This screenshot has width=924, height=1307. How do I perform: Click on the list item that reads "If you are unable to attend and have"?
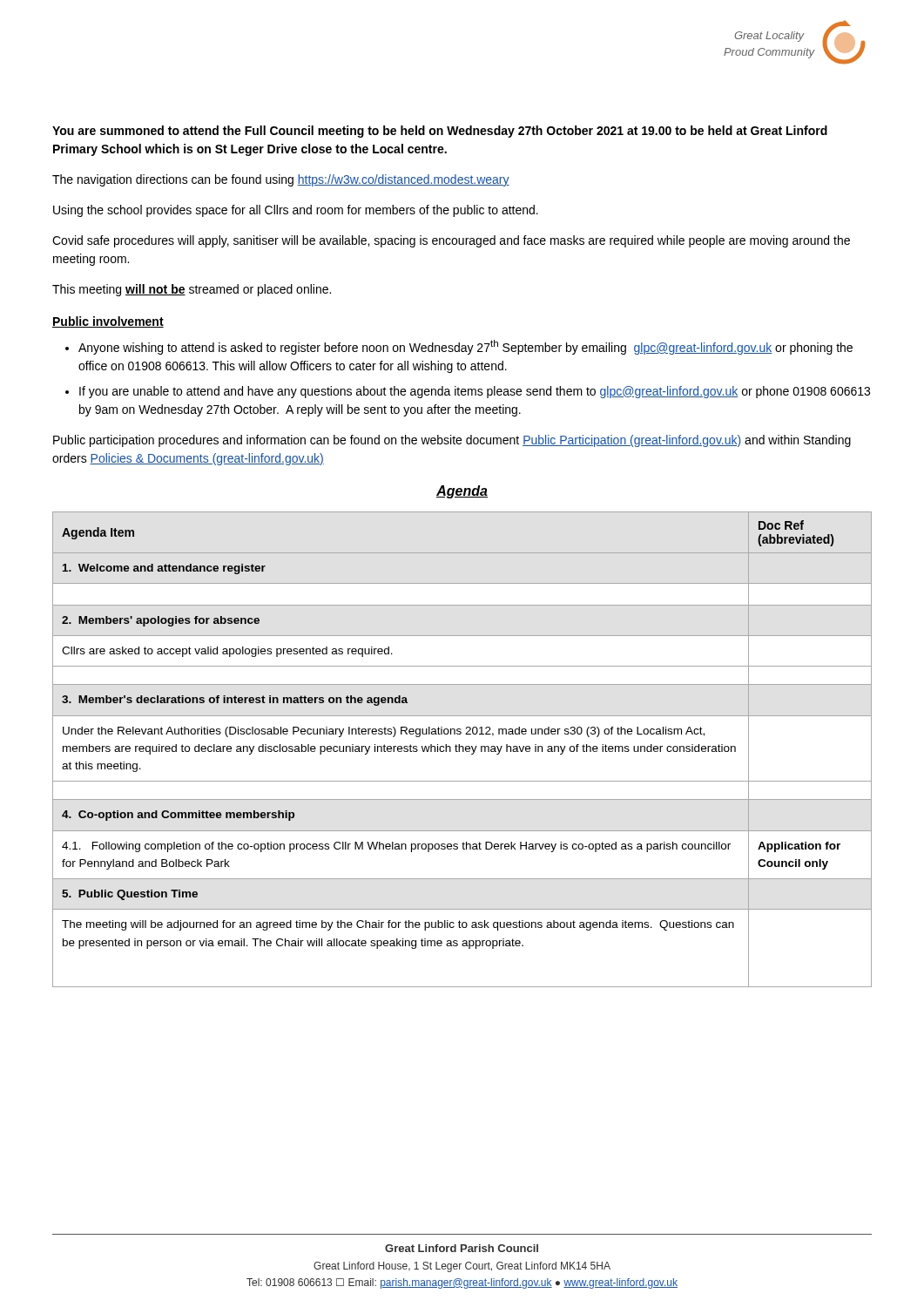pyautogui.click(x=475, y=400)
